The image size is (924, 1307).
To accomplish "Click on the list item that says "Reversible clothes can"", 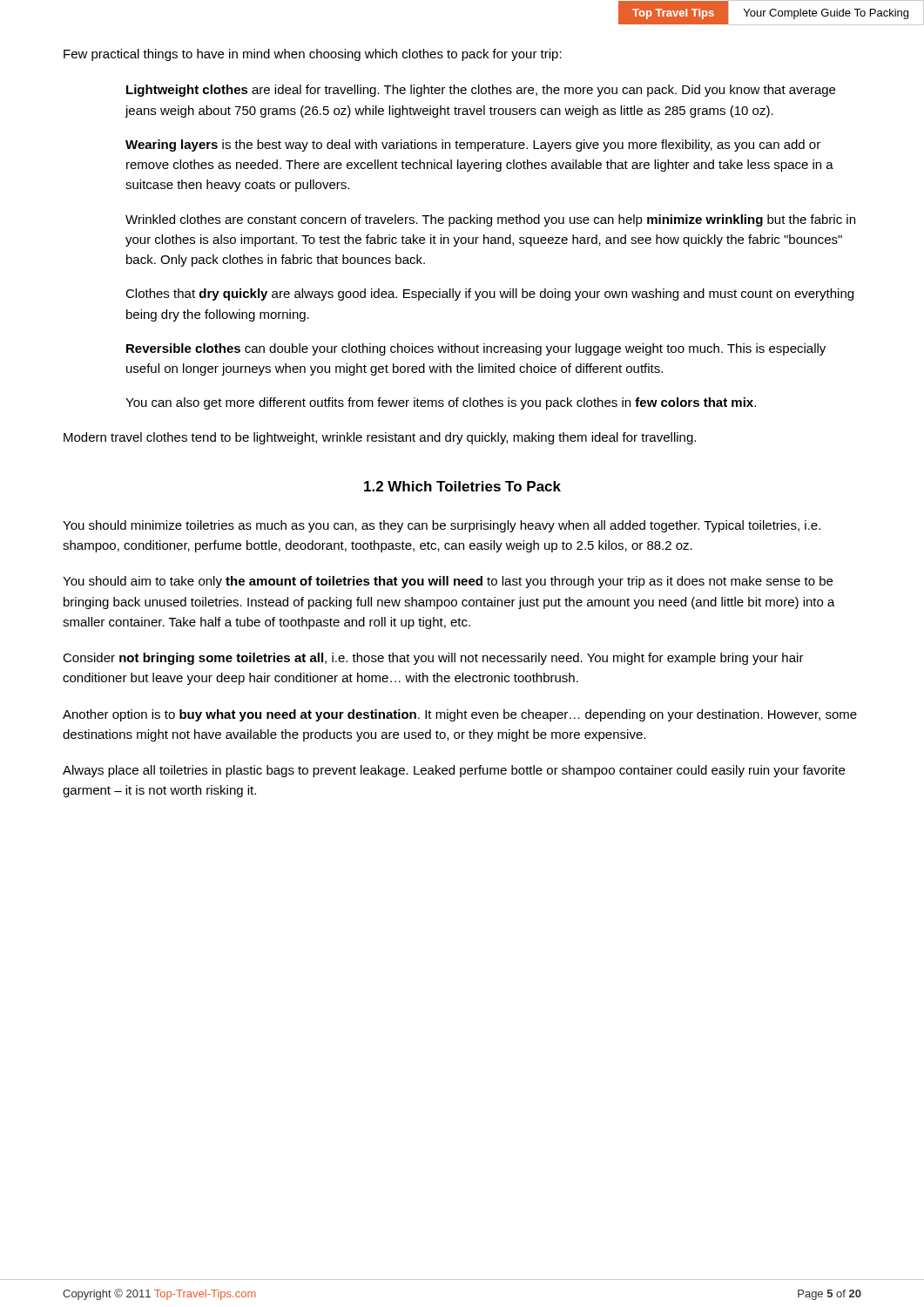I will tap(476, 358).
